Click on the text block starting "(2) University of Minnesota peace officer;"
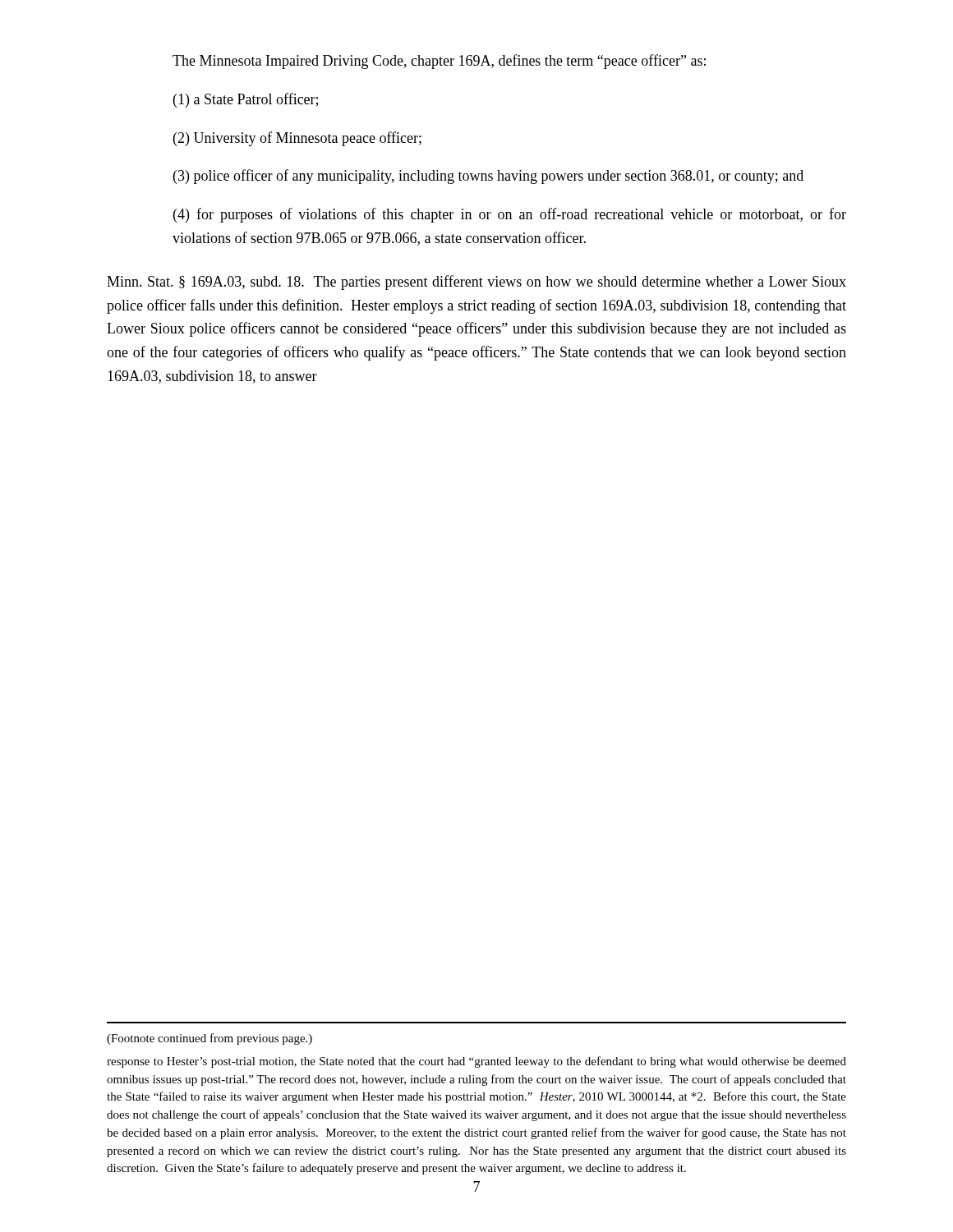The width and height of the screenshot is (953, 1232). click(297, 138)
